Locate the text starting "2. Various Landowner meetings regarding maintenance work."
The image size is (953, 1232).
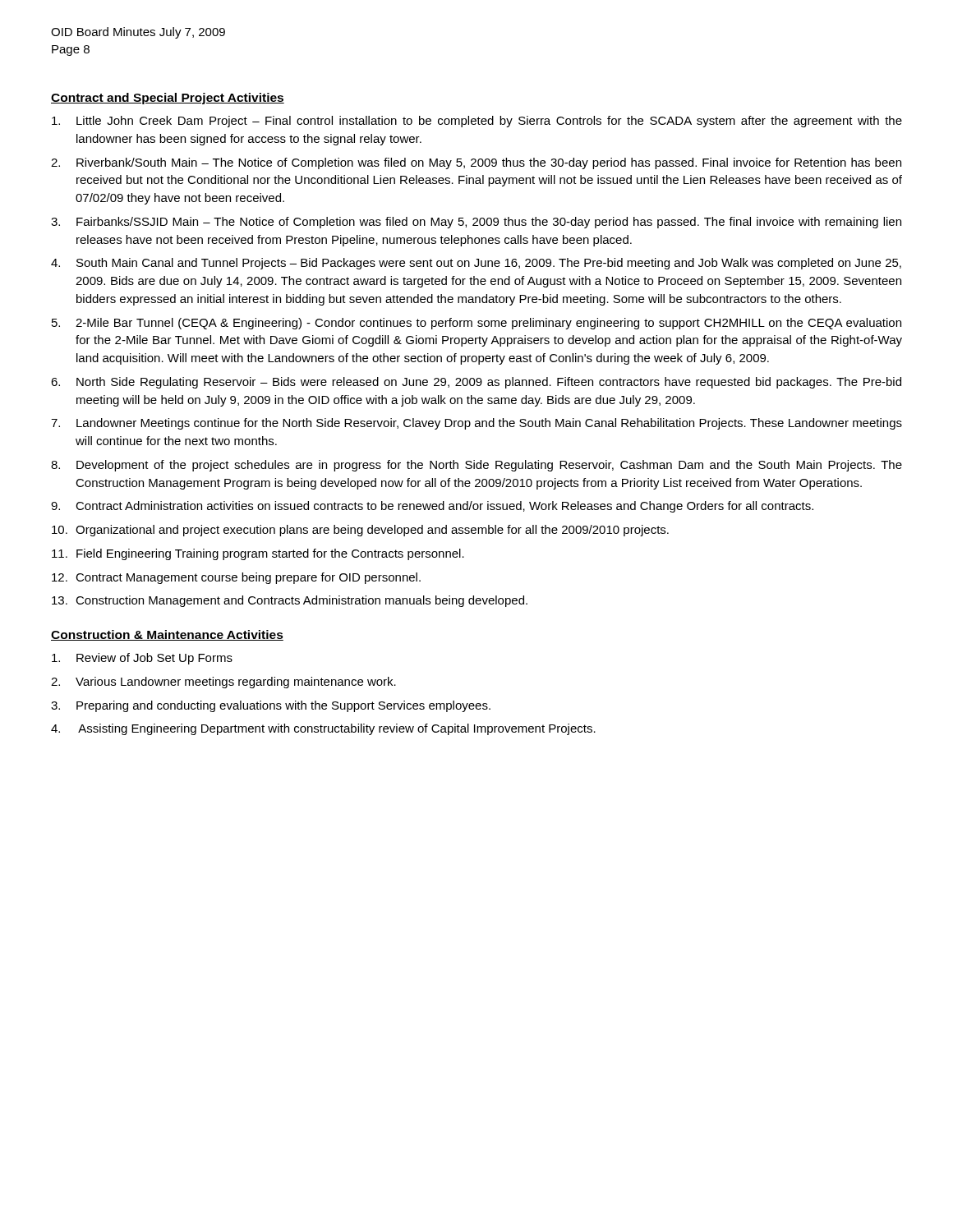[223, 683]
